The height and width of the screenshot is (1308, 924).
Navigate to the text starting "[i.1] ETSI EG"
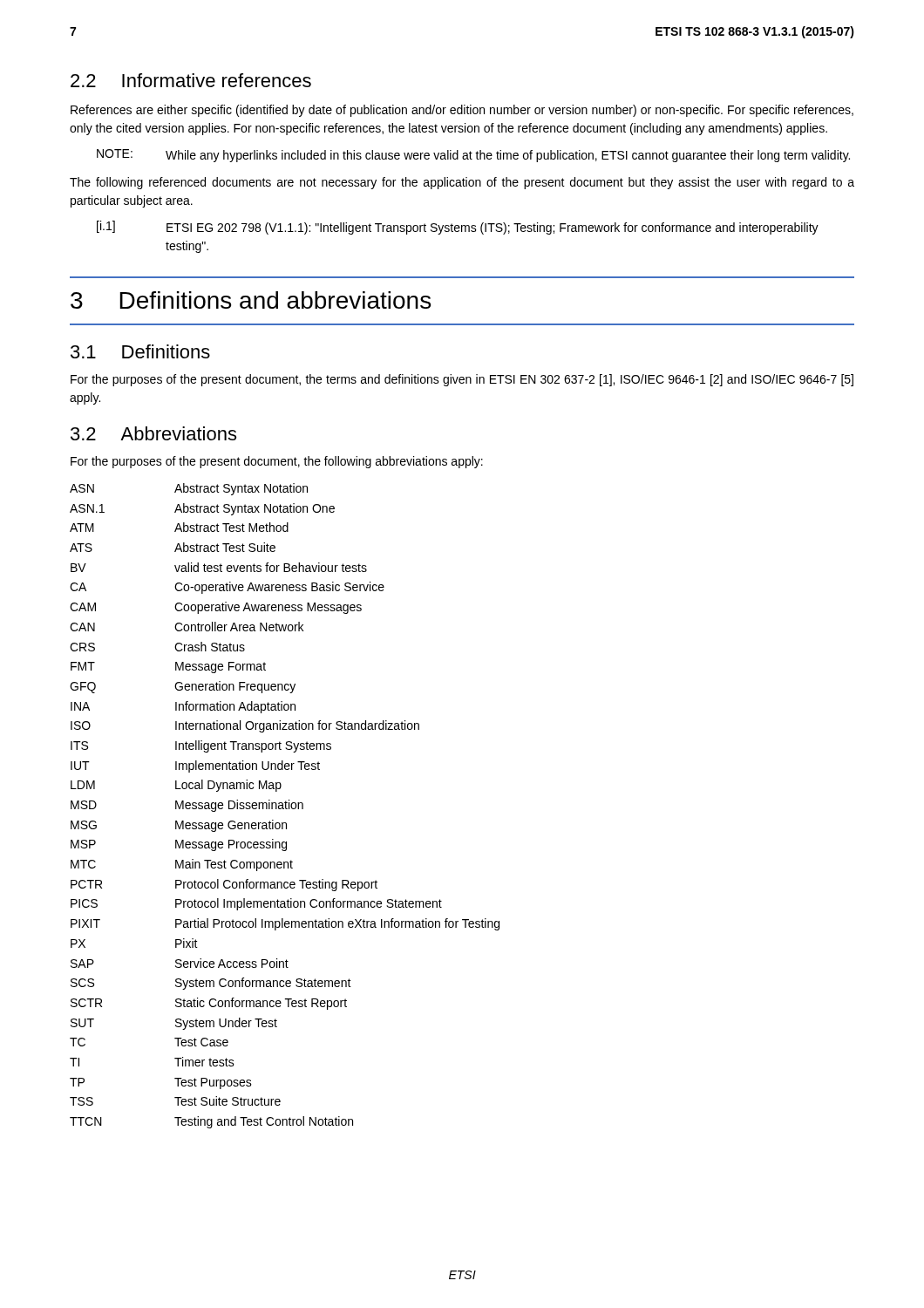coord(475,237)
